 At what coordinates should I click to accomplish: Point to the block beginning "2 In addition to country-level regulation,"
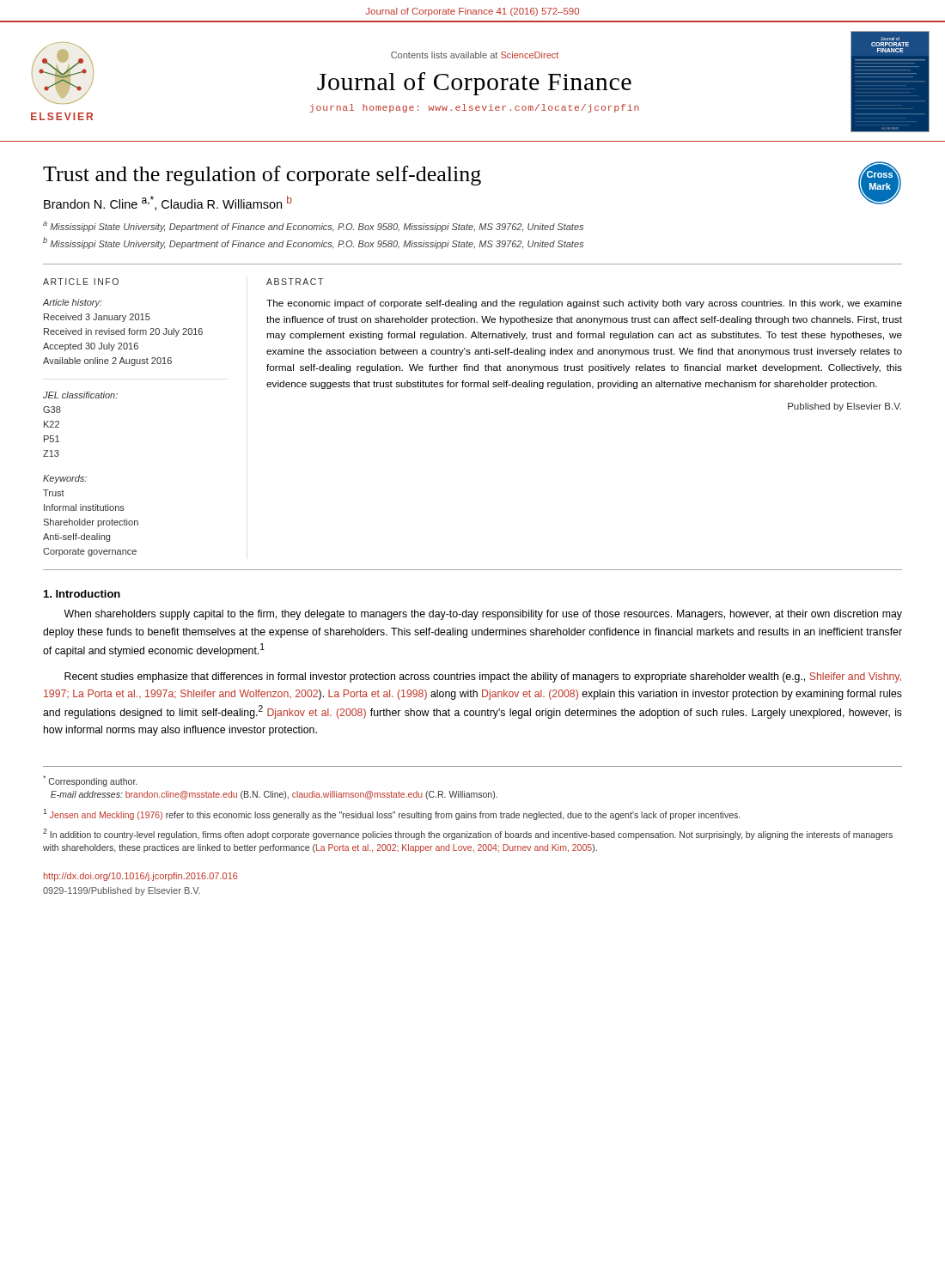pyautogui.click(x=468, y=840)
